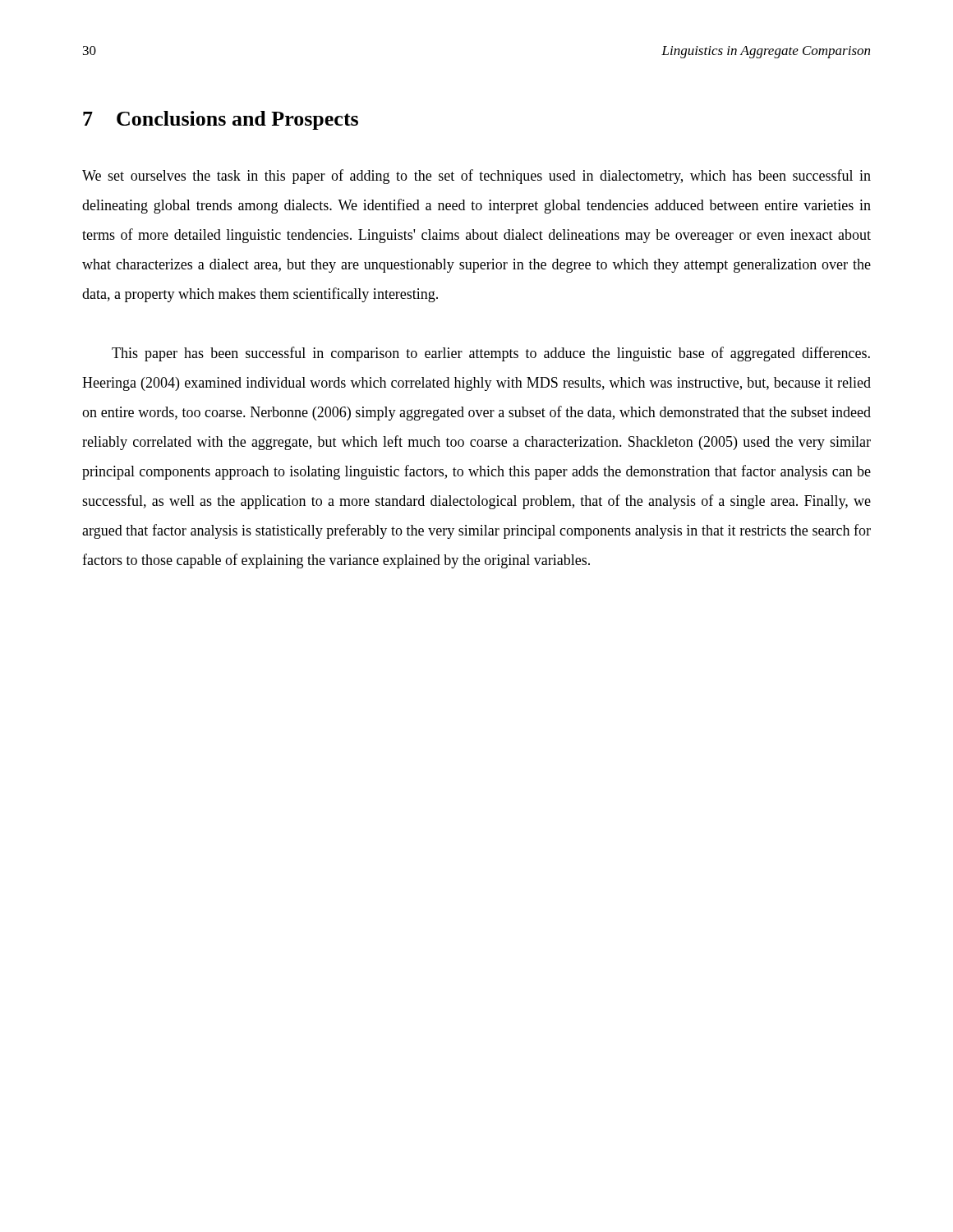This screenshot has height=1232, width=953.
Task: Select the section header that says "7 Conclusions and Prospects"
Action: pos(220,119)
